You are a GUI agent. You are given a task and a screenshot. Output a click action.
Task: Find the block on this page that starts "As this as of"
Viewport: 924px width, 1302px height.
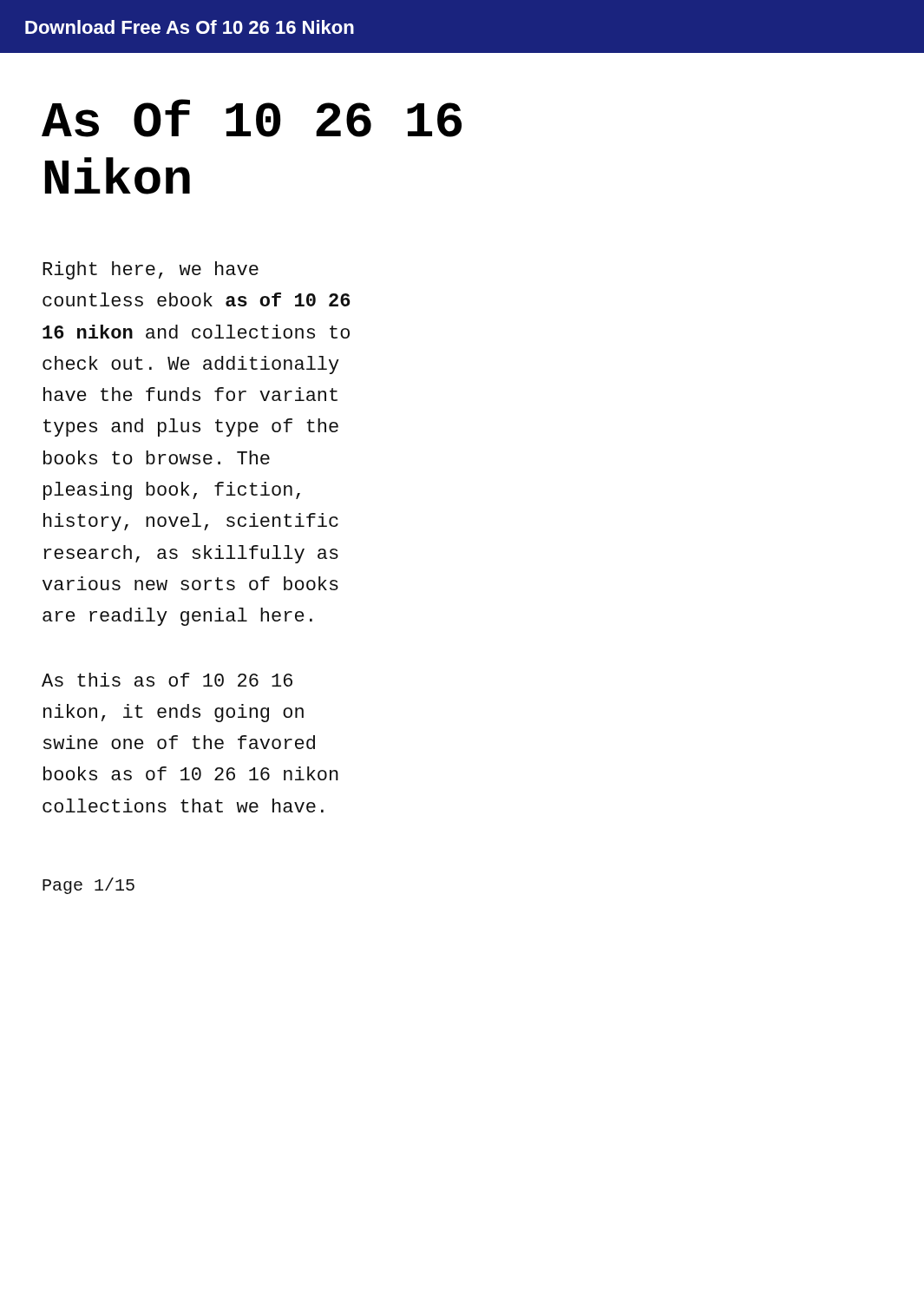(191, 744)
